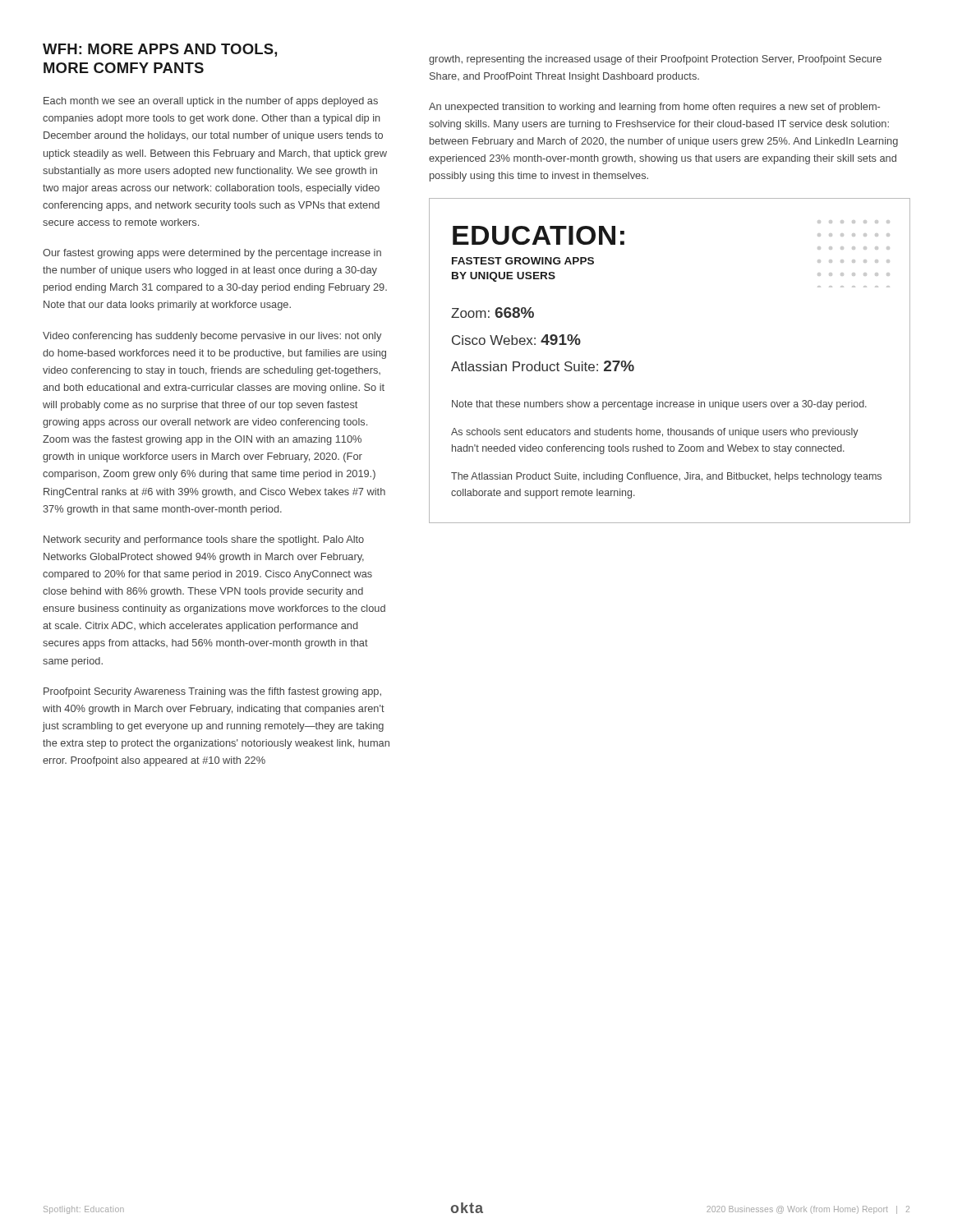Select the infographic
Screen dimensions: 1232x953
tap(670, 360)
